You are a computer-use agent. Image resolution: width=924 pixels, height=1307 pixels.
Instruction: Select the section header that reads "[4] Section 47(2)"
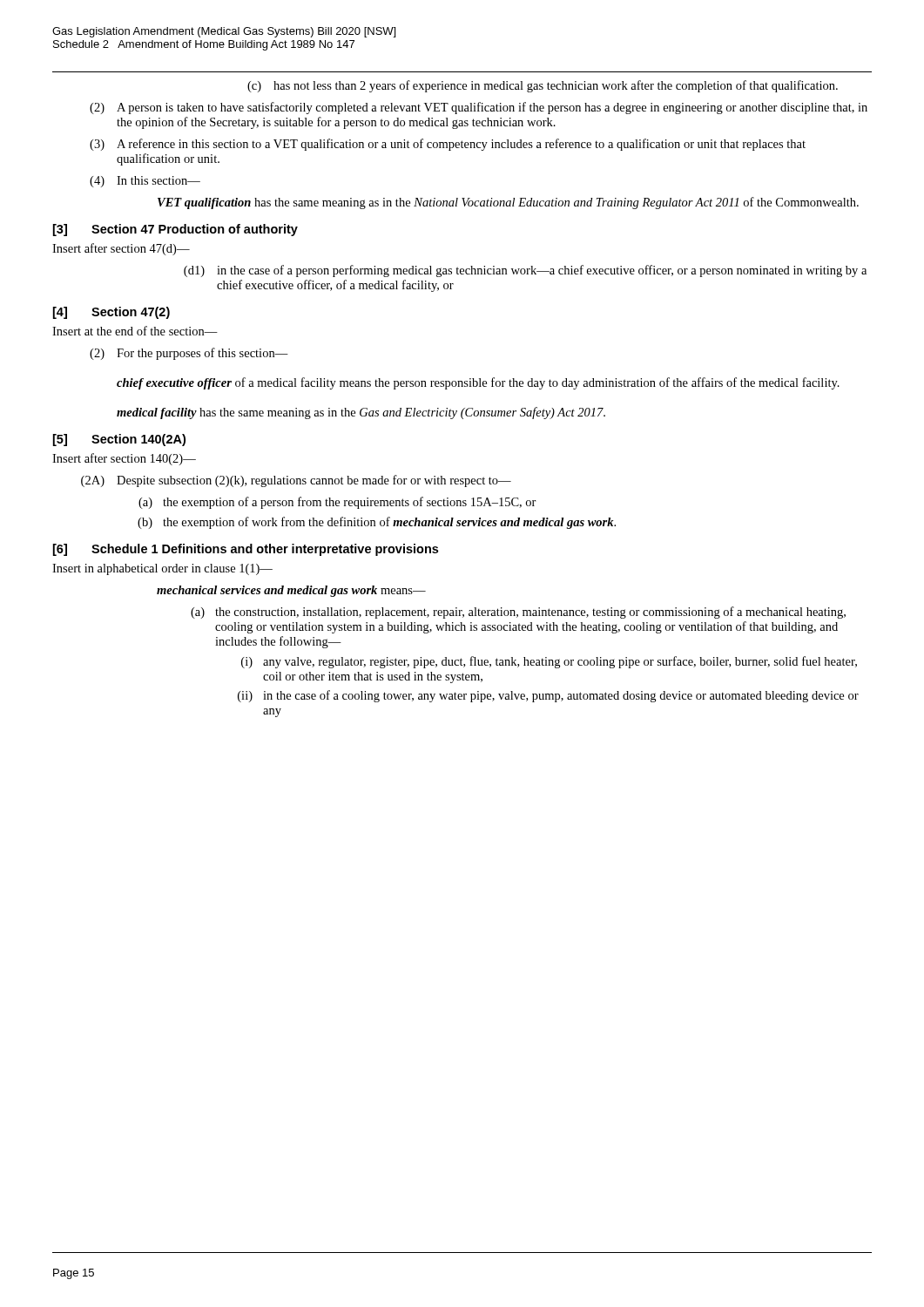[111, 313]
